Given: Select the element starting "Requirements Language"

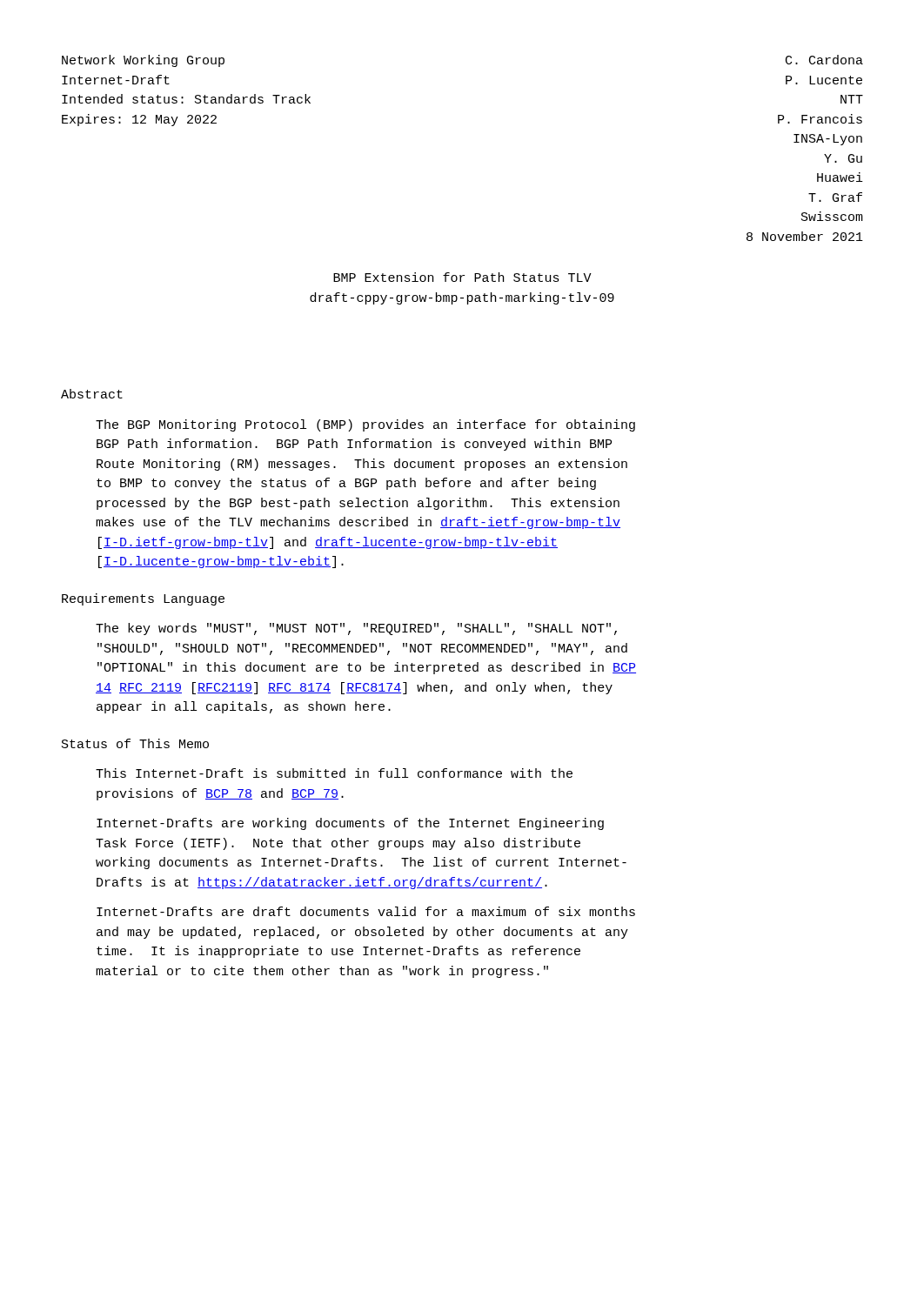Looking at the screenshot, I should coord(143,599).
